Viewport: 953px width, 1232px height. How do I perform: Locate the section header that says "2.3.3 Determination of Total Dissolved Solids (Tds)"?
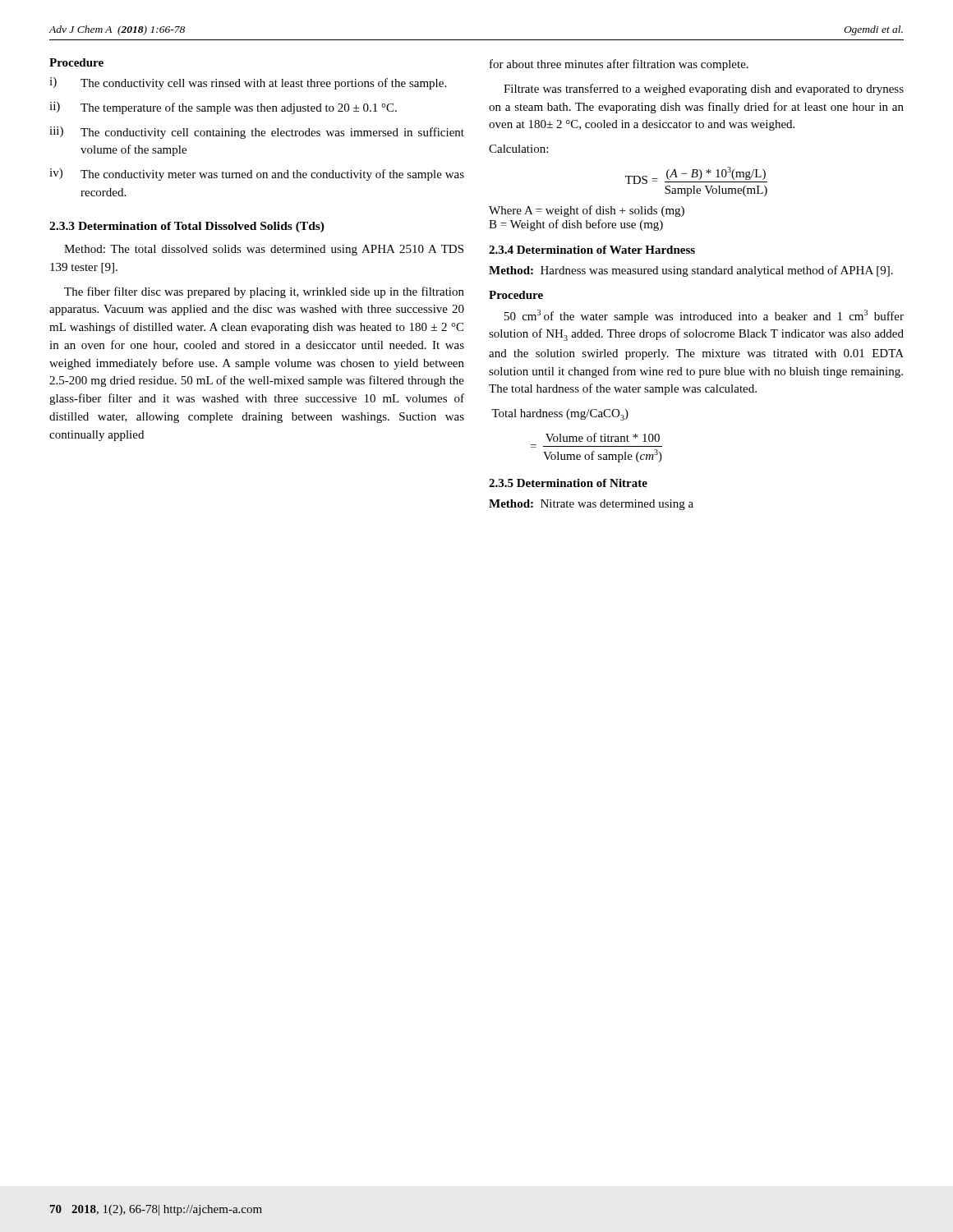click(x=187, y=225)
